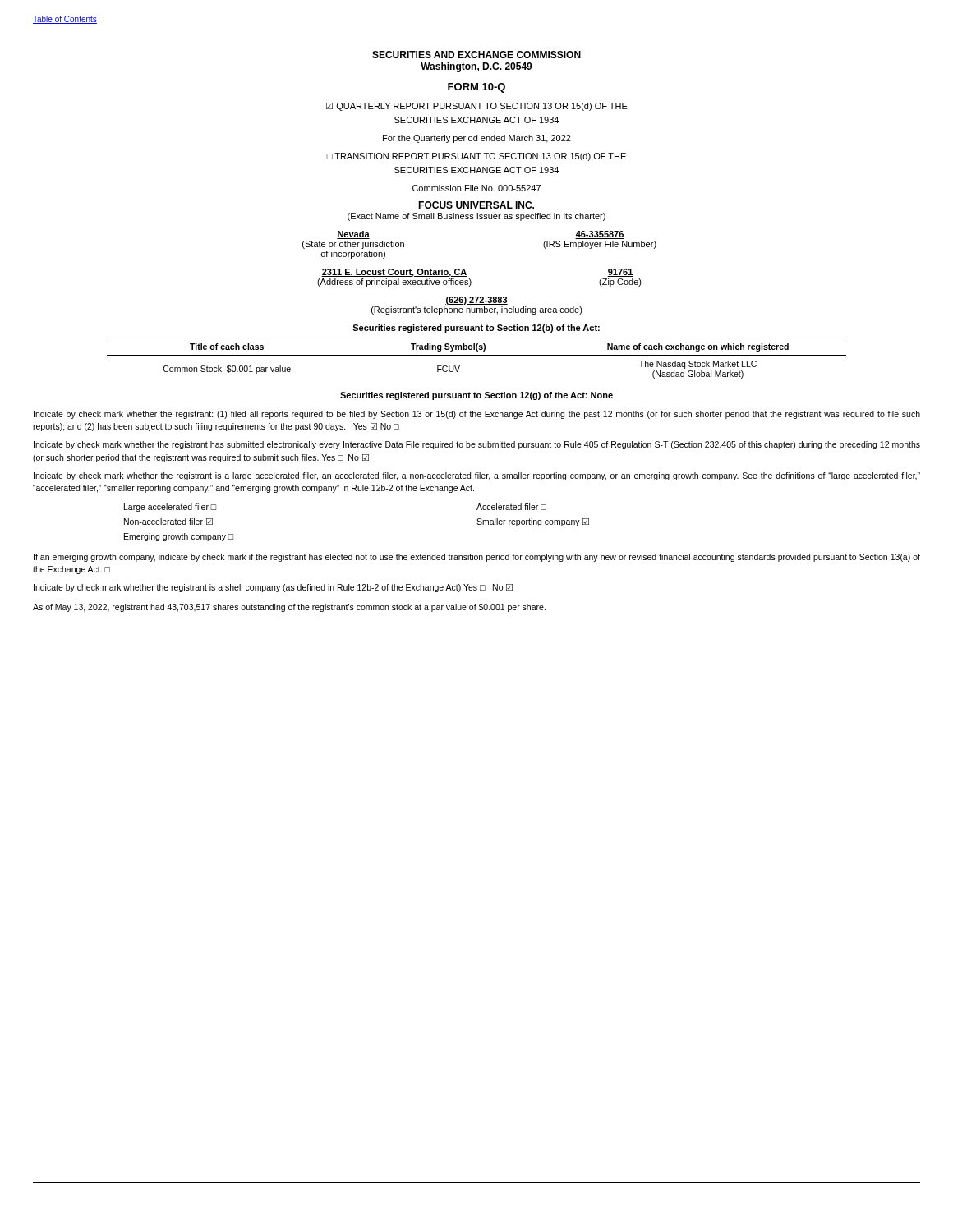Find the block on this page that starts "□ TRANSITION REPORT PURSUANT TO SECTION 13"
Image resolution: width=953 pixels, height=1232 pixels.
pyautogui.click(x=476, y=163)
